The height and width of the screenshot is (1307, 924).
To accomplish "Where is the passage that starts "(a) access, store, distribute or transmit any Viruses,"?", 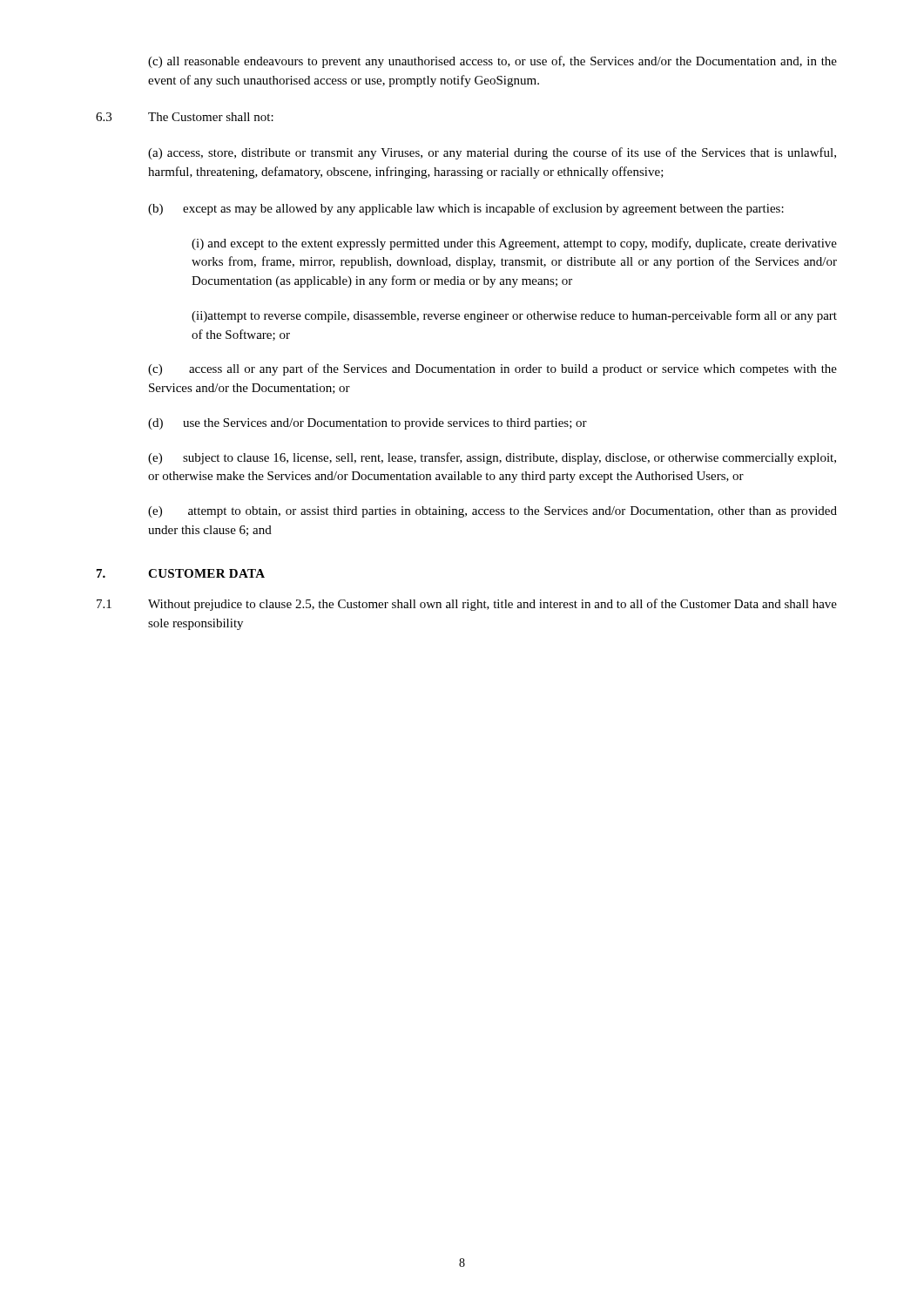I will (492, 162).
